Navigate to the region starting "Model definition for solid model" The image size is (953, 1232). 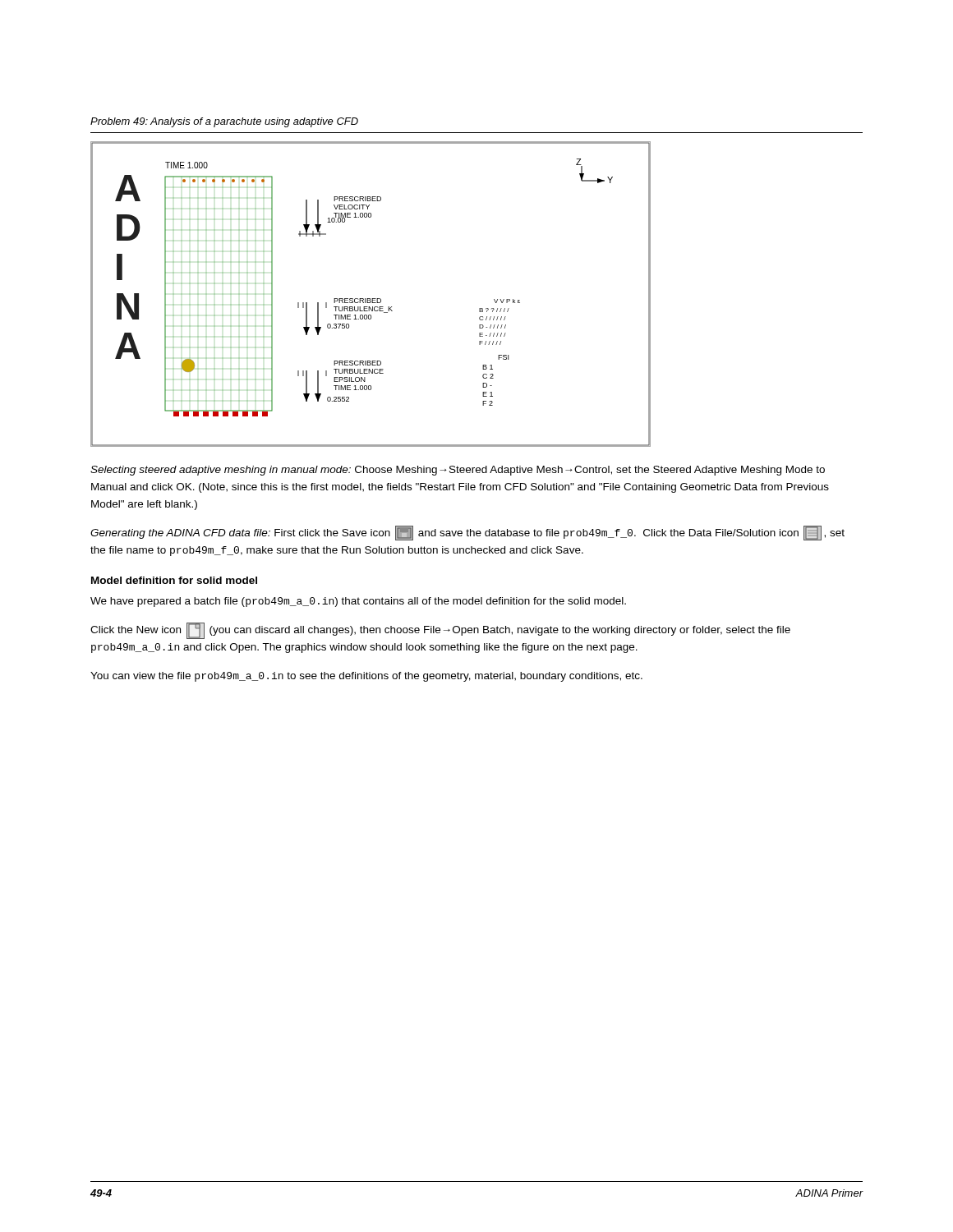click(x=174, y=580)
